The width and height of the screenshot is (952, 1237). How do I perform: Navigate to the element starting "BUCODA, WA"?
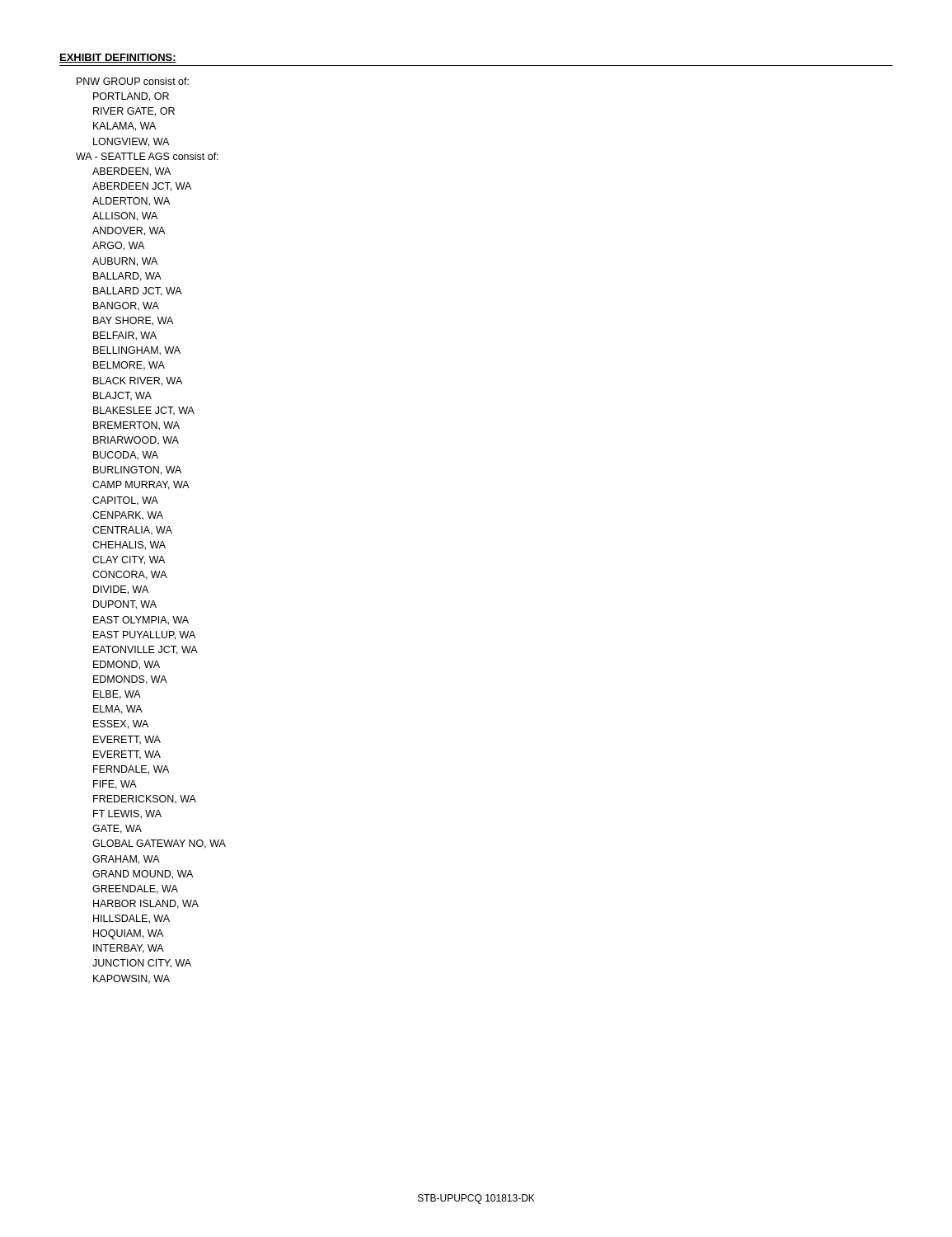pos(125,455)
